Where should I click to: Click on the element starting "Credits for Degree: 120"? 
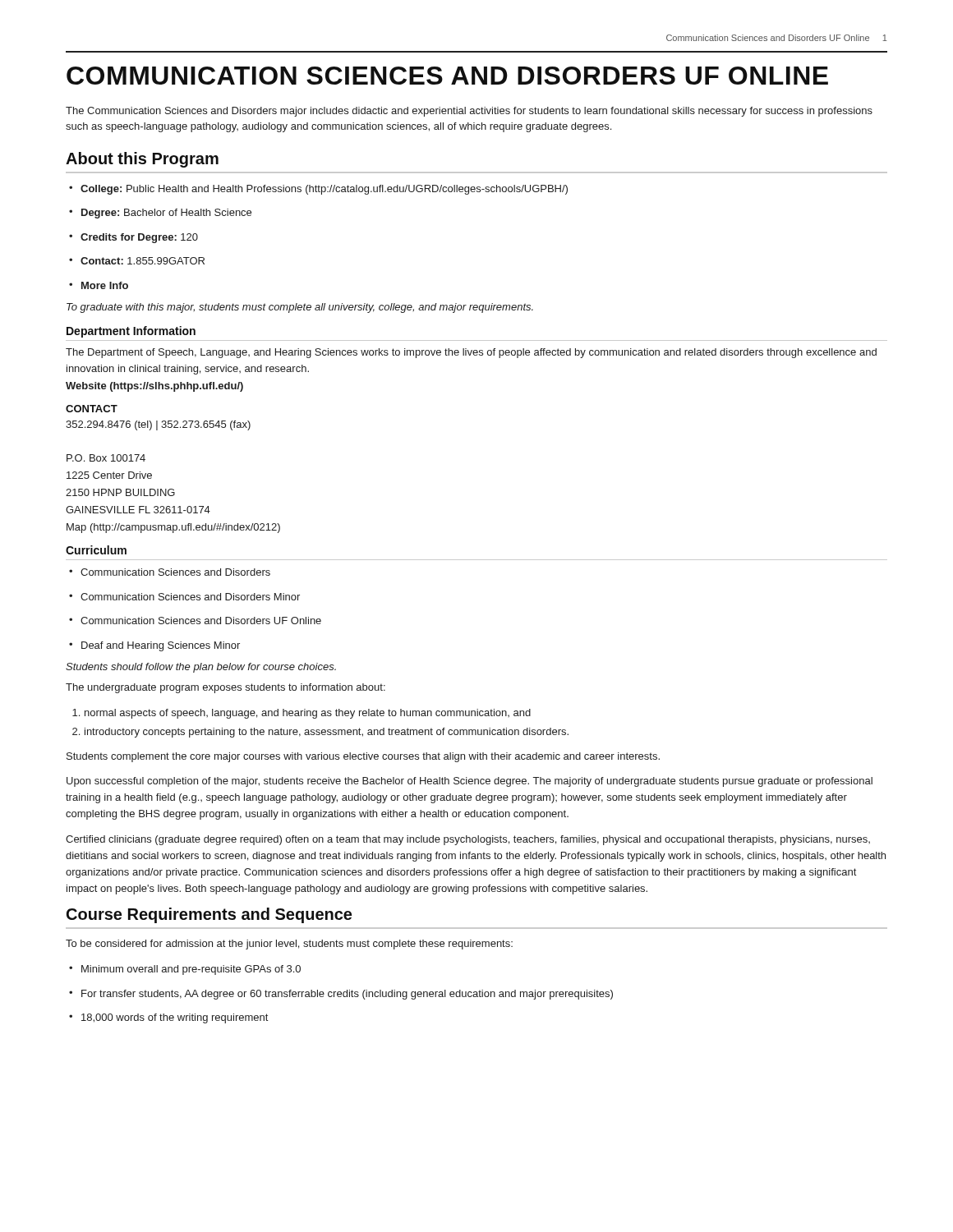pos(134,238)
